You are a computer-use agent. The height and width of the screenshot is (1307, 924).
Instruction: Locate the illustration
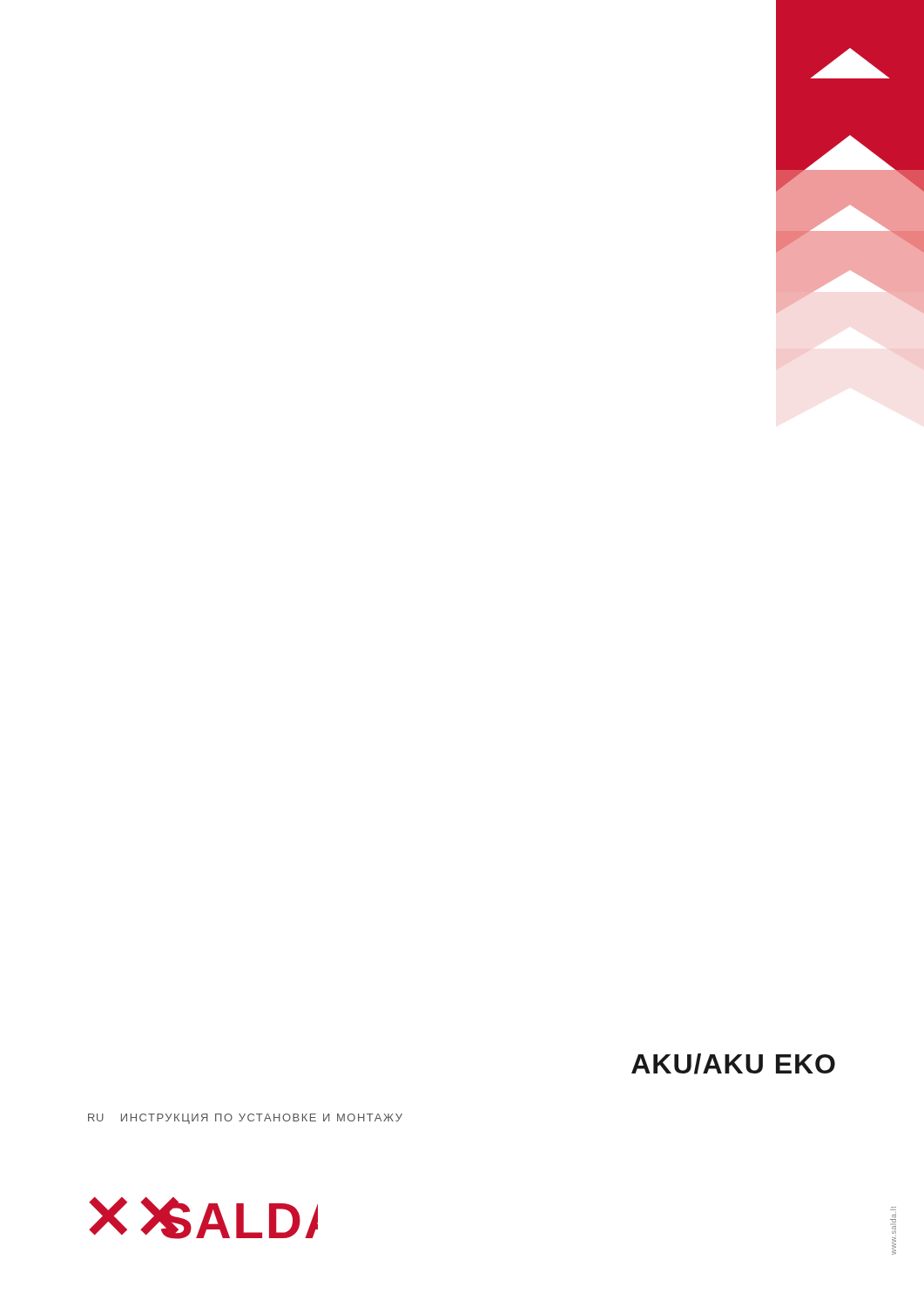[x=837, y=218]
